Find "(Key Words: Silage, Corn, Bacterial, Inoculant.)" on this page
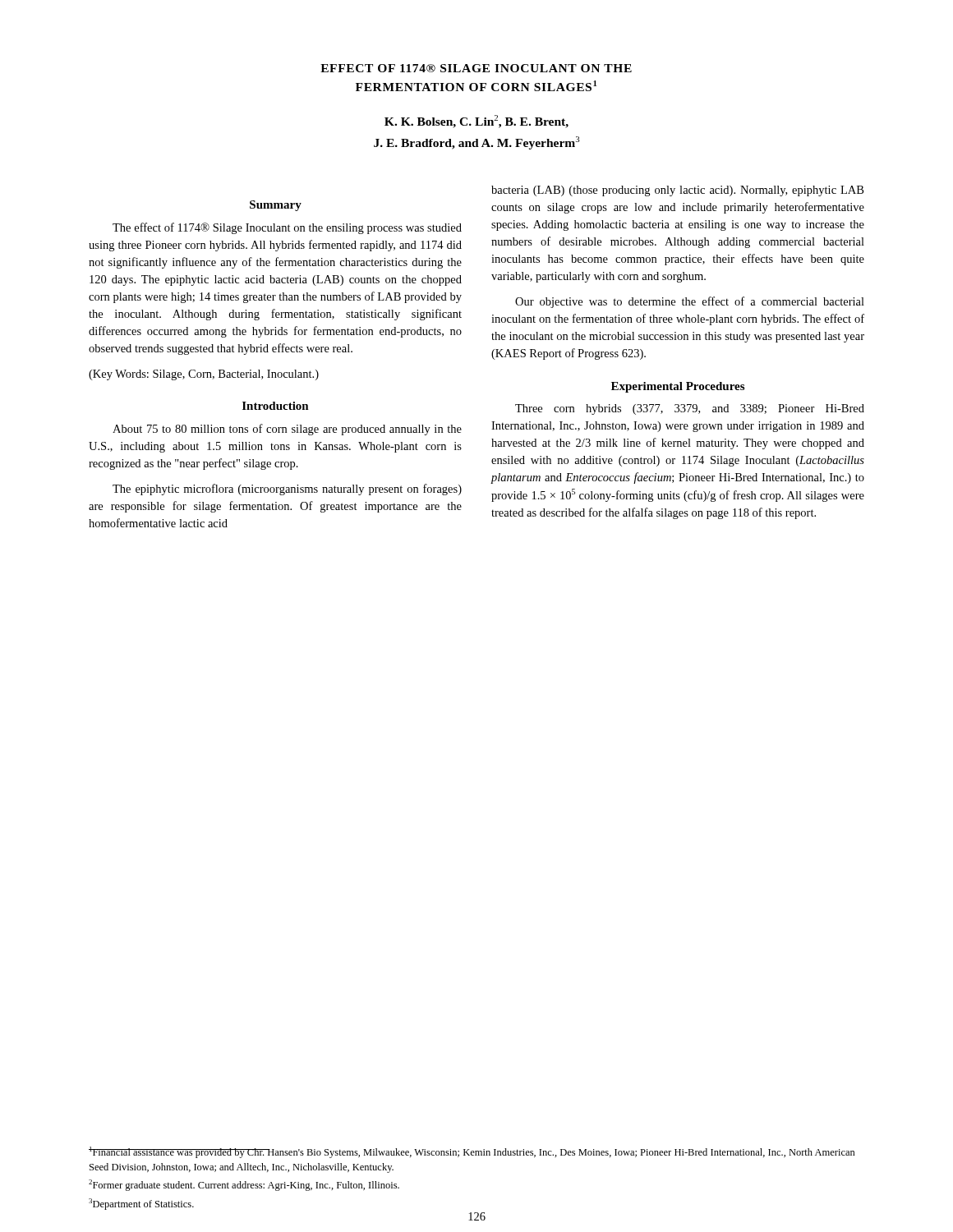The image size is (953, 1232). point(275,374)
